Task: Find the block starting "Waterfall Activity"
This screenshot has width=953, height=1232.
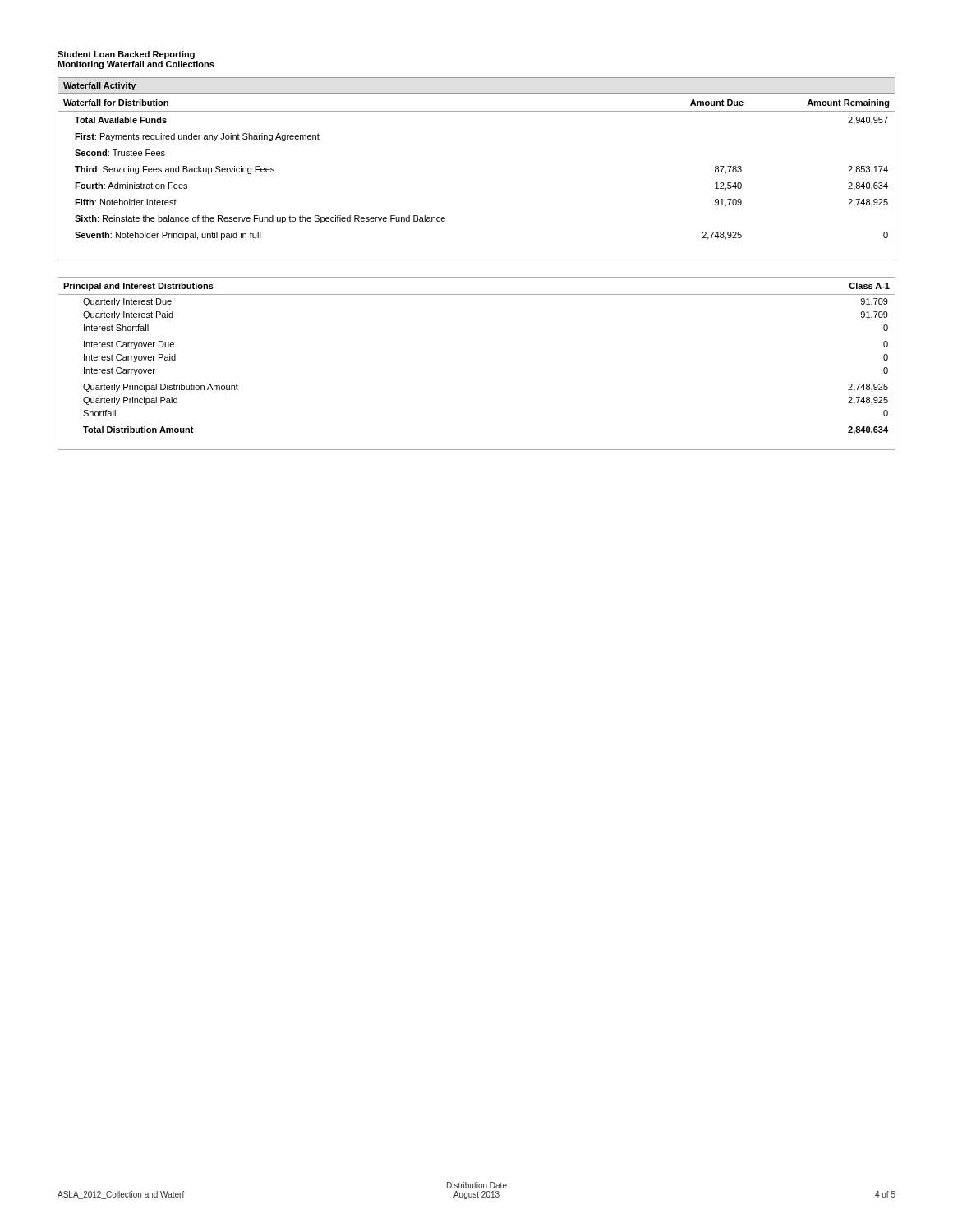Action: click(x=100, y=85)
